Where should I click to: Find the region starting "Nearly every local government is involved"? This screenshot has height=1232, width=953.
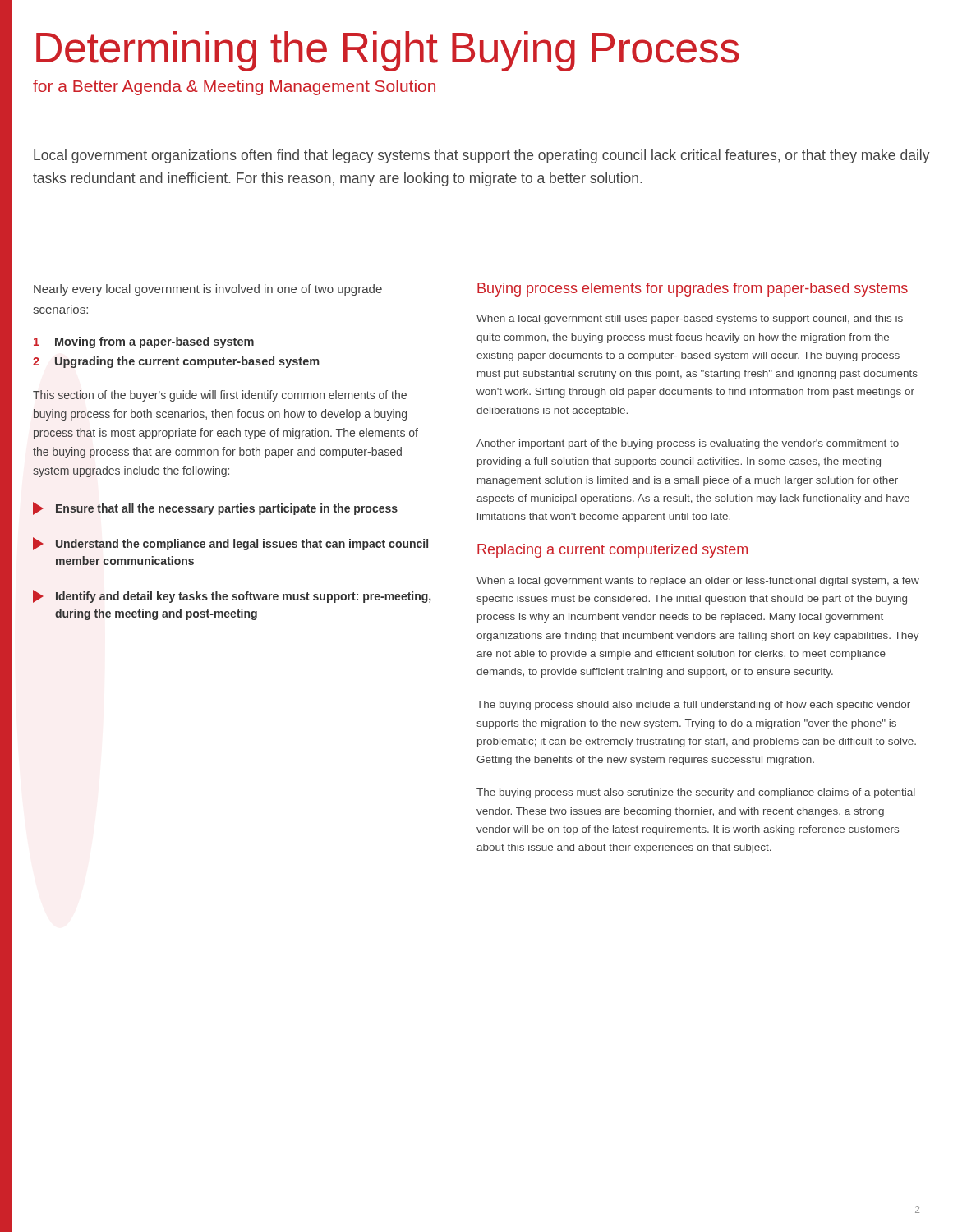point(208,299)
